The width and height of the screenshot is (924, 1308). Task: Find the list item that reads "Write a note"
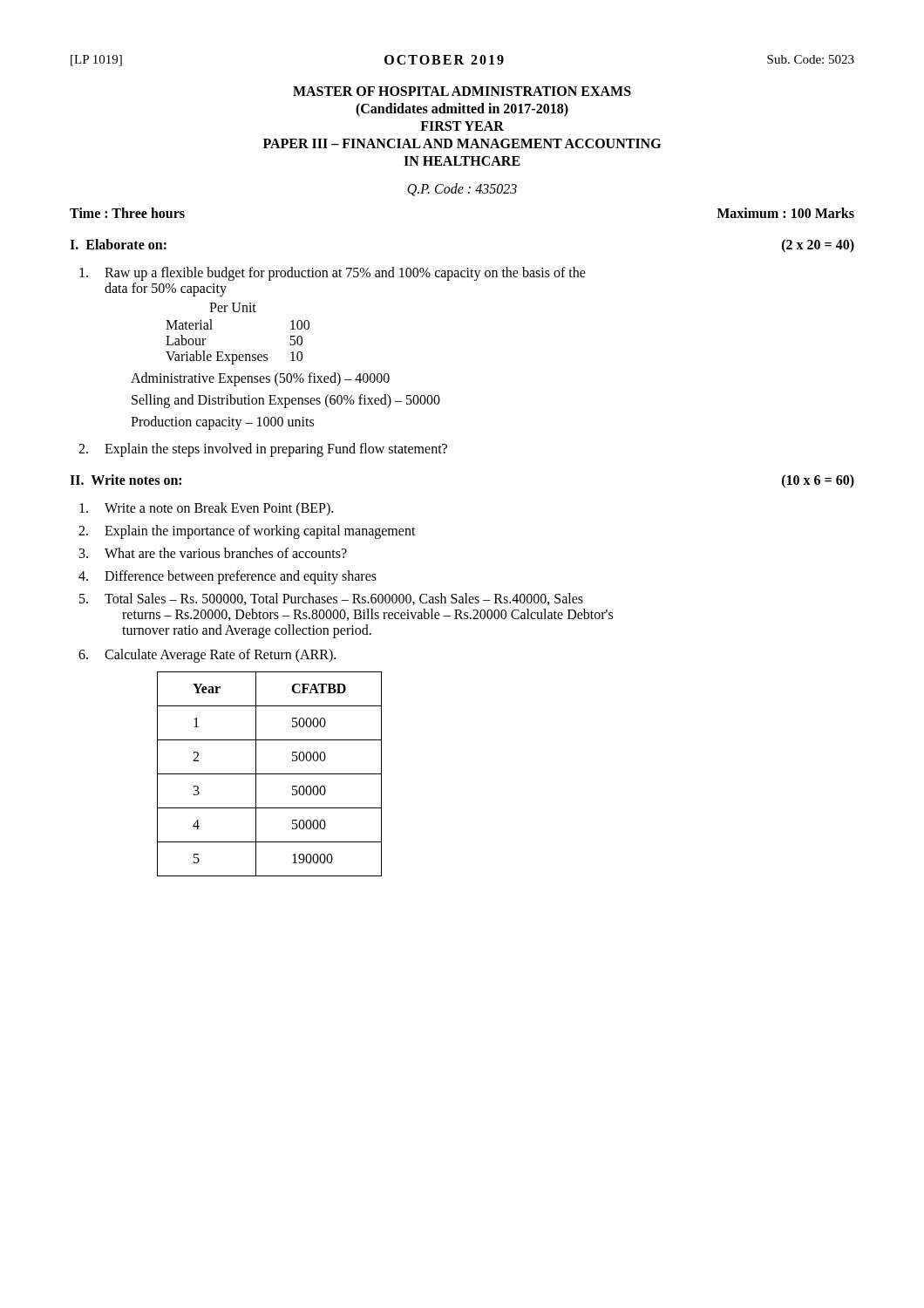click(206, 509)
